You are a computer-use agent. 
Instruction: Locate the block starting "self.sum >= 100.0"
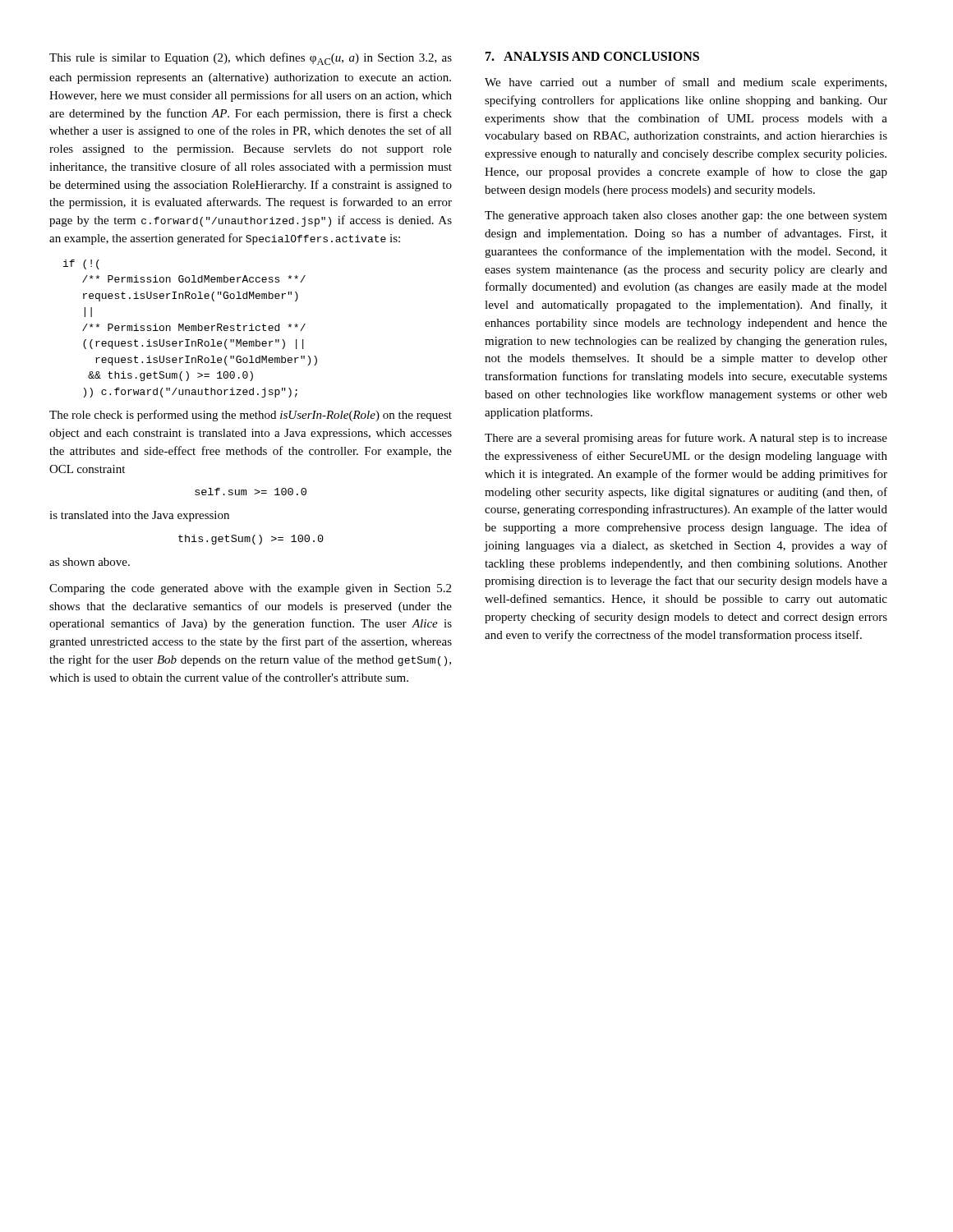pyautogui.click(x=251, y=493)
